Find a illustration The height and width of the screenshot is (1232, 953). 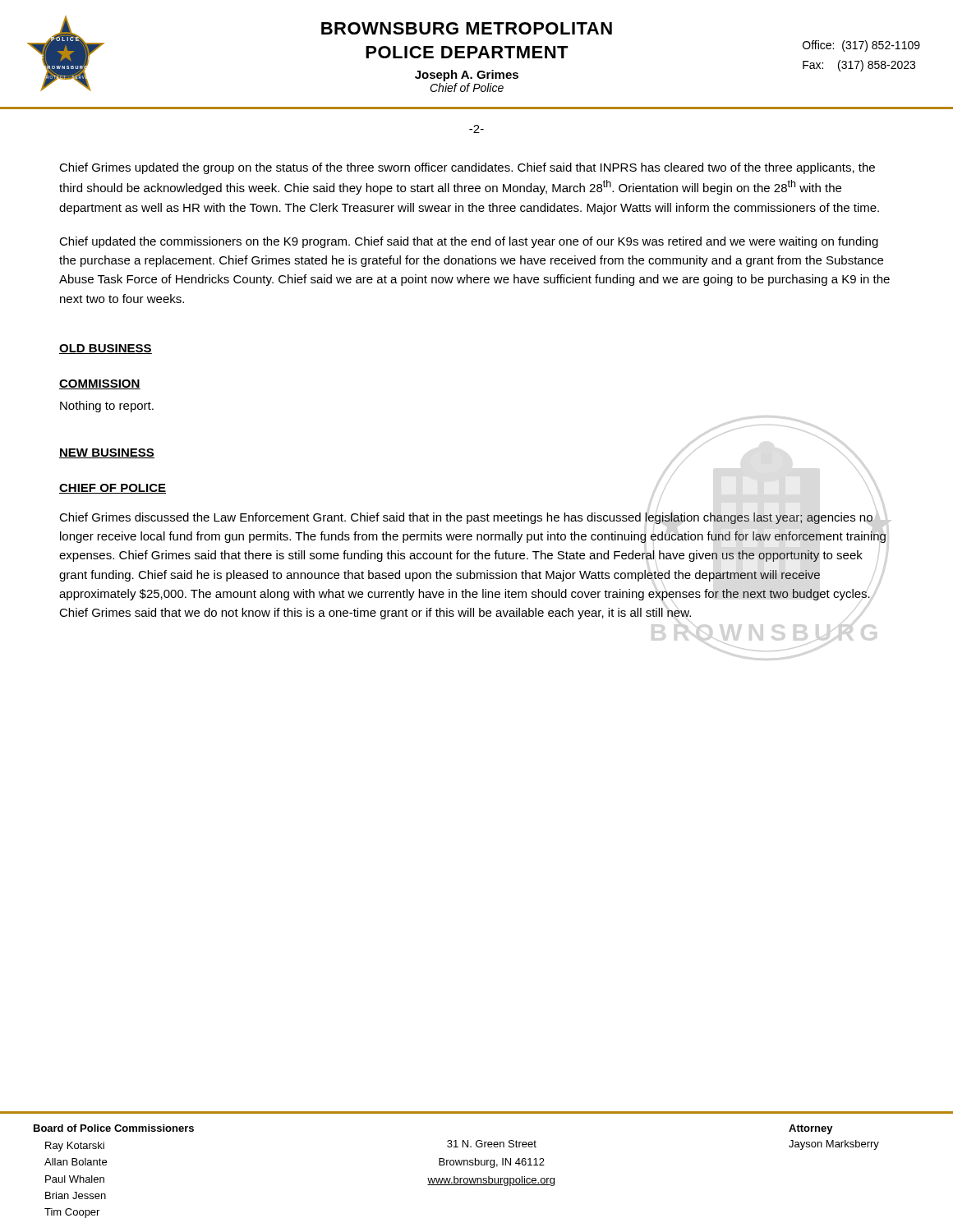(766, 538)
